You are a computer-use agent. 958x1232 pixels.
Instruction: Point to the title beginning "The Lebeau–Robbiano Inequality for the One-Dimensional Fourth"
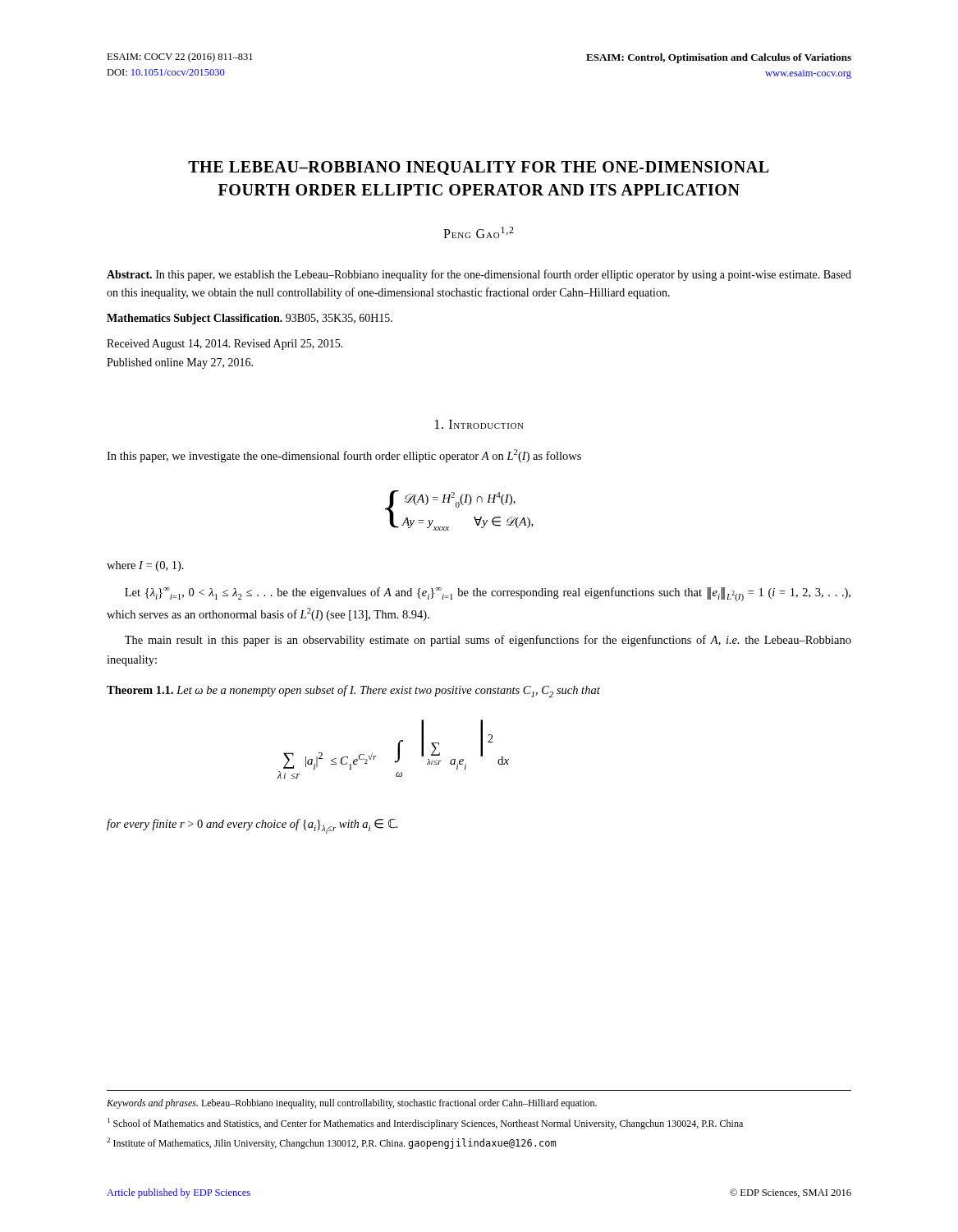(x=479, y=178)
